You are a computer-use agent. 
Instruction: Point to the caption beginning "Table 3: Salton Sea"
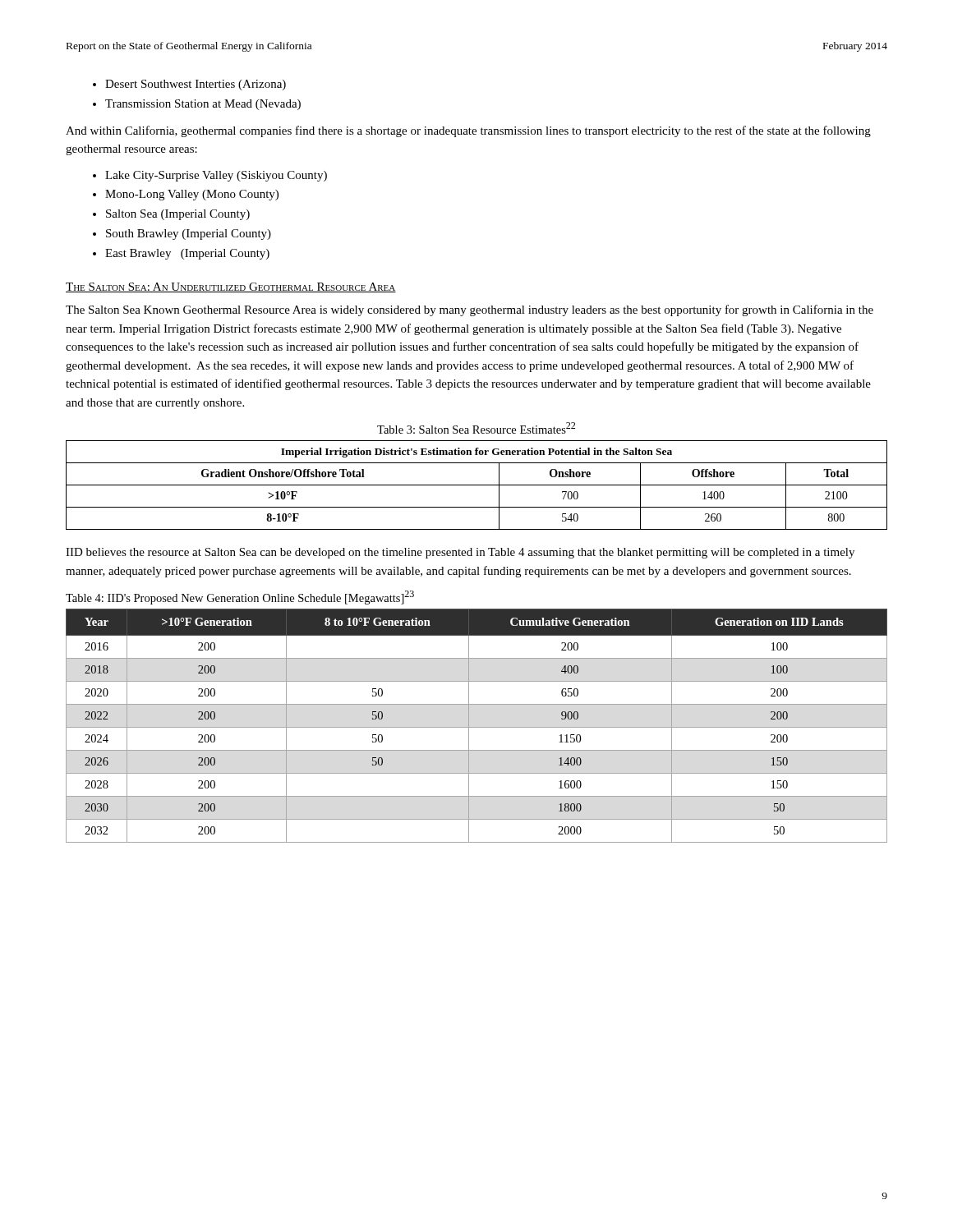tap(476, 428)
